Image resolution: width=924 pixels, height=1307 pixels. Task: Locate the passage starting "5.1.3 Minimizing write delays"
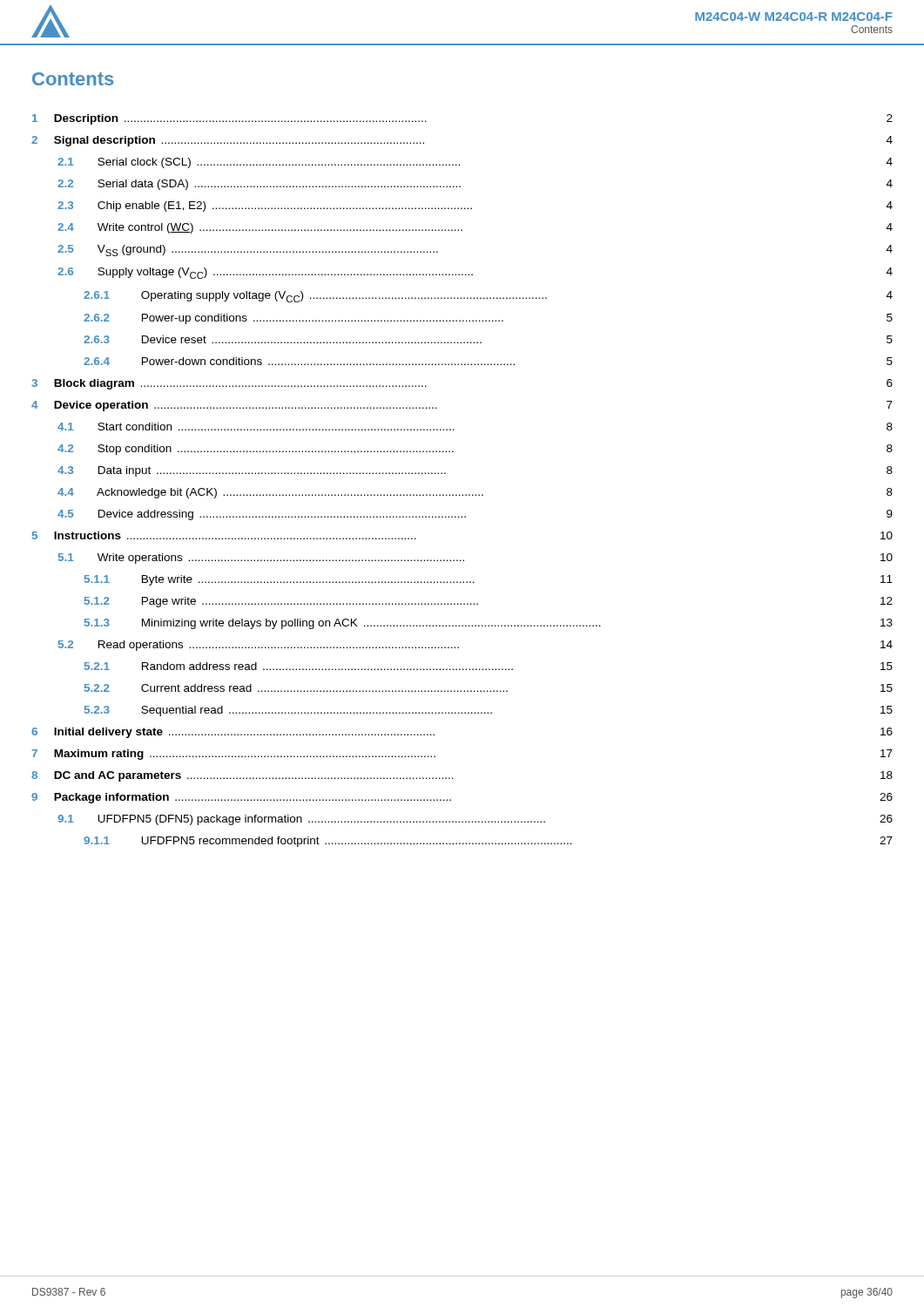pyautogui.click(x=488, y=623)
